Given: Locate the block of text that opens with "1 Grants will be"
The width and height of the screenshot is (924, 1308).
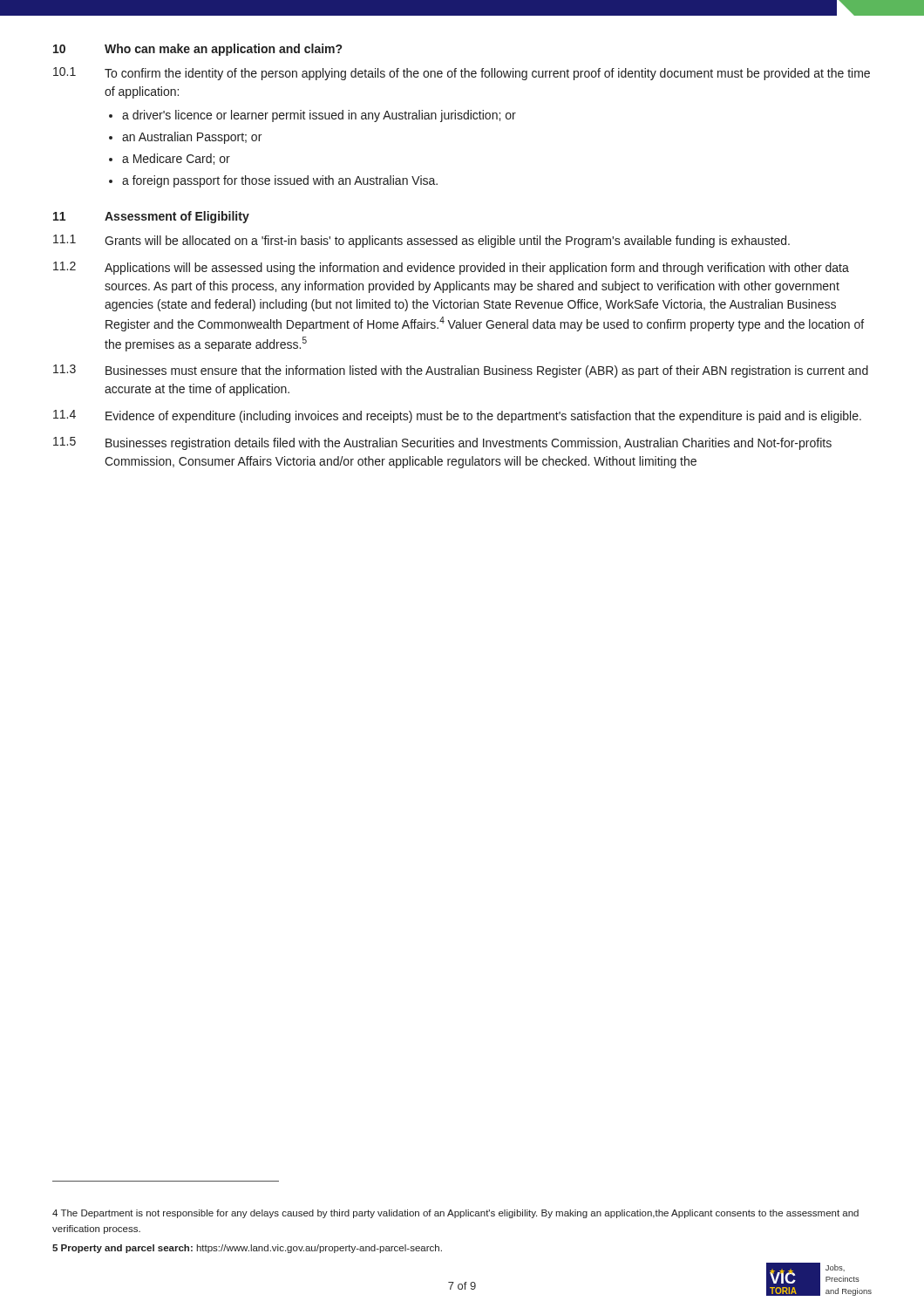Looking at the screenshot, I should click(462, 241).
